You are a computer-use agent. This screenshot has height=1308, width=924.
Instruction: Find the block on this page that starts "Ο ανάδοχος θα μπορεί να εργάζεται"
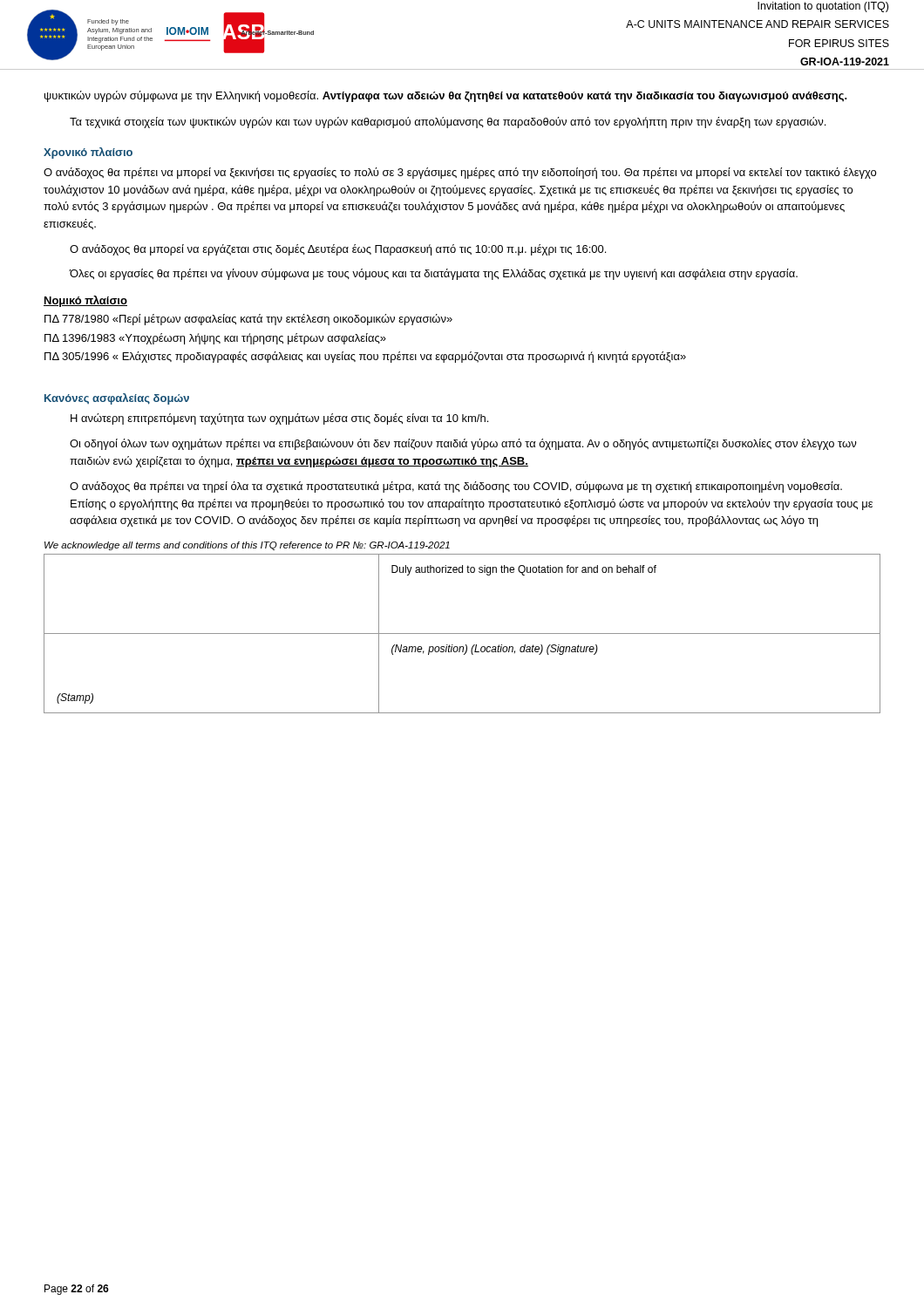(338, 249)
